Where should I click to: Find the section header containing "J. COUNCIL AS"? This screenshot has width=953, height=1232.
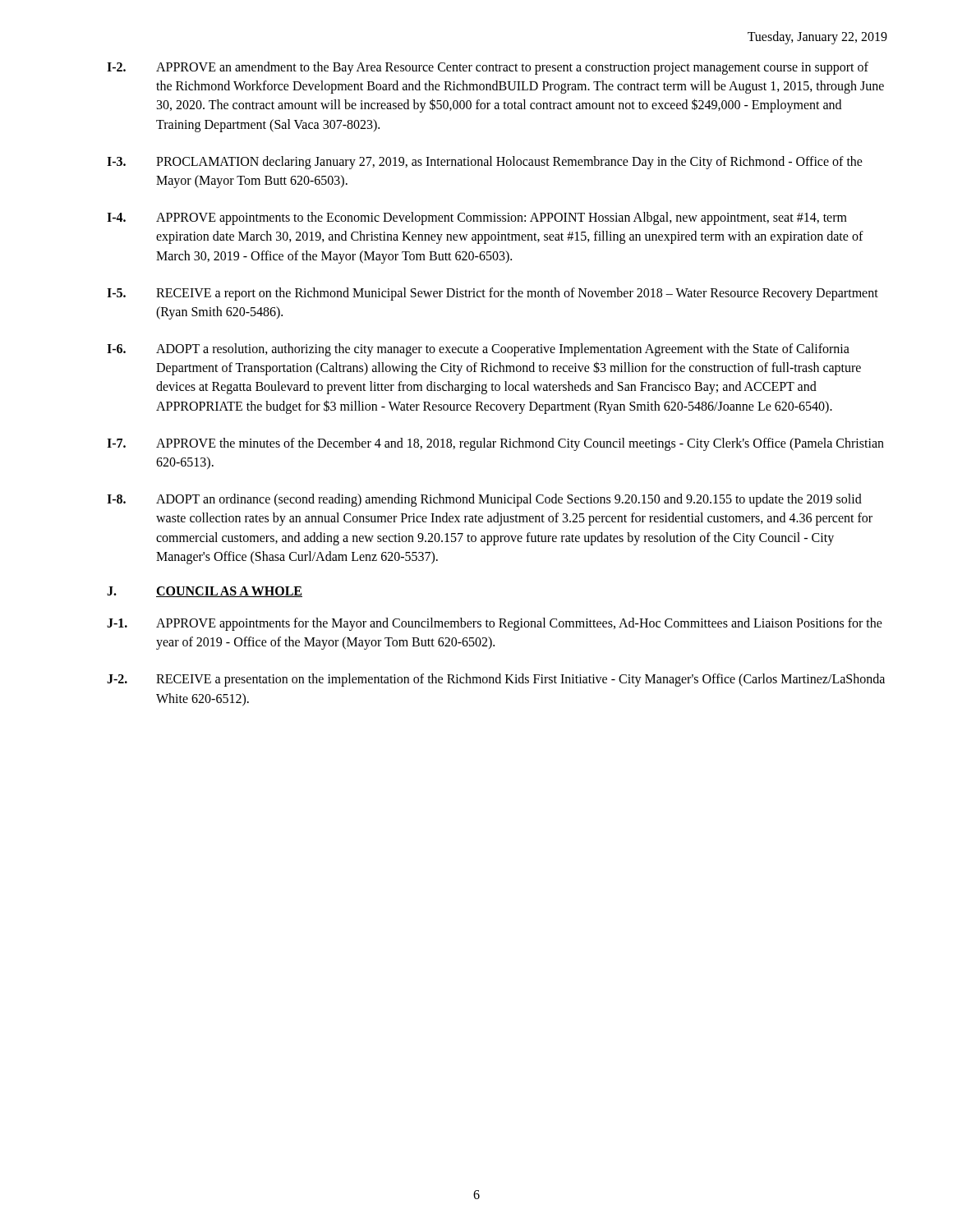pos(205,591)
